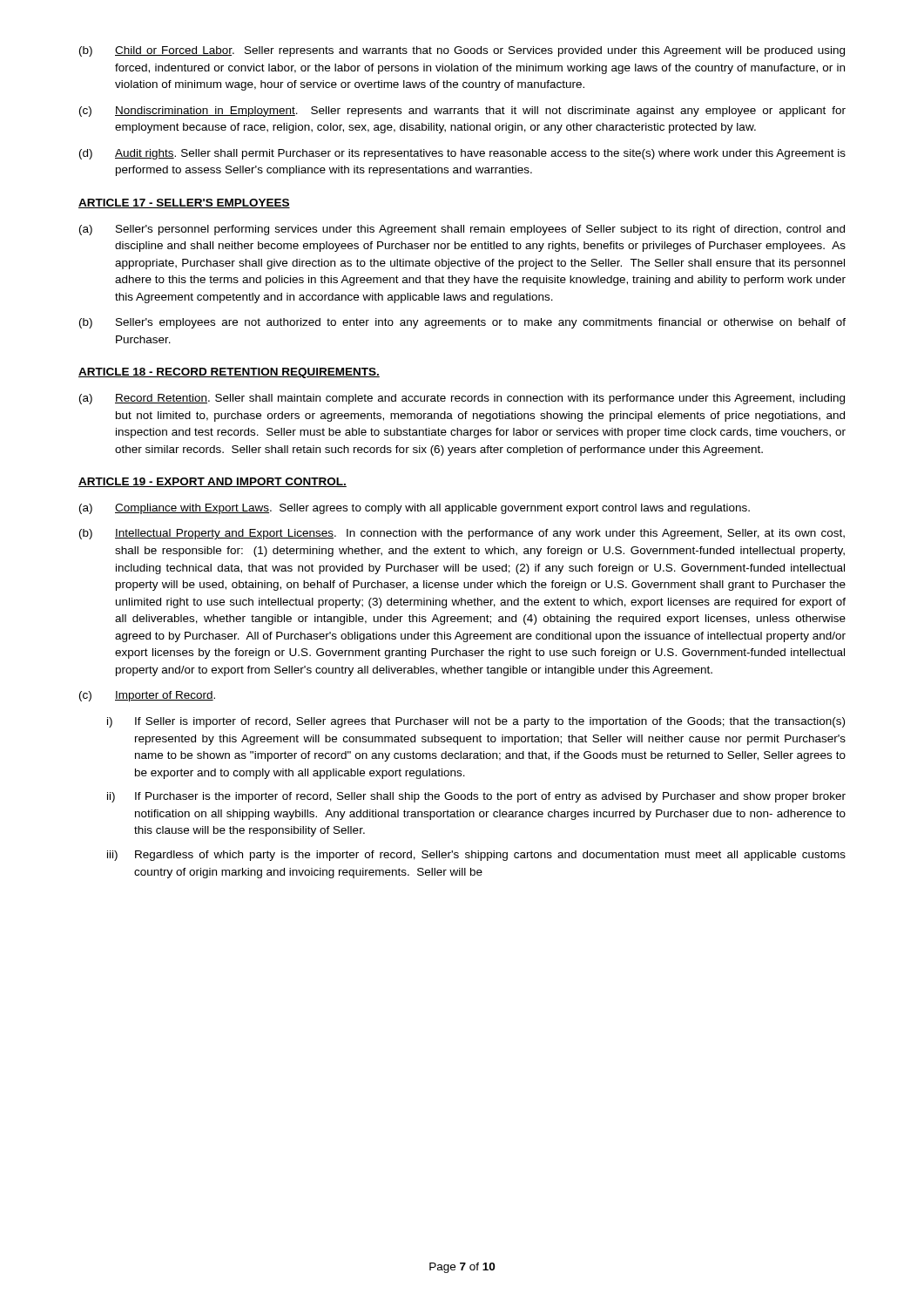
Task: Navigate to the text block starting "i) If Seller is"
Action: (476, 747)
